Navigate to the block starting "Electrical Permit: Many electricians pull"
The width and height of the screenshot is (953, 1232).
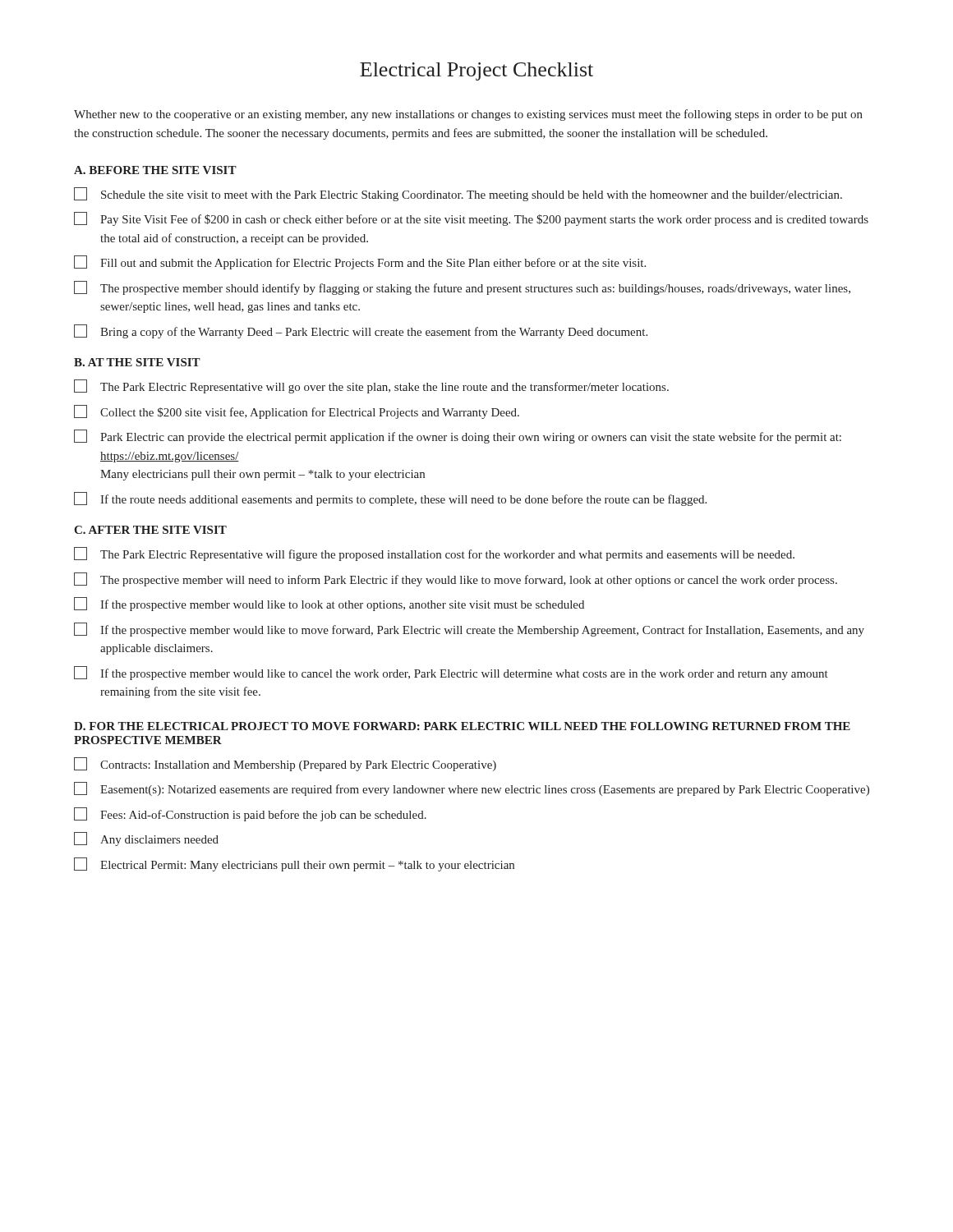(x=476, y=865)
